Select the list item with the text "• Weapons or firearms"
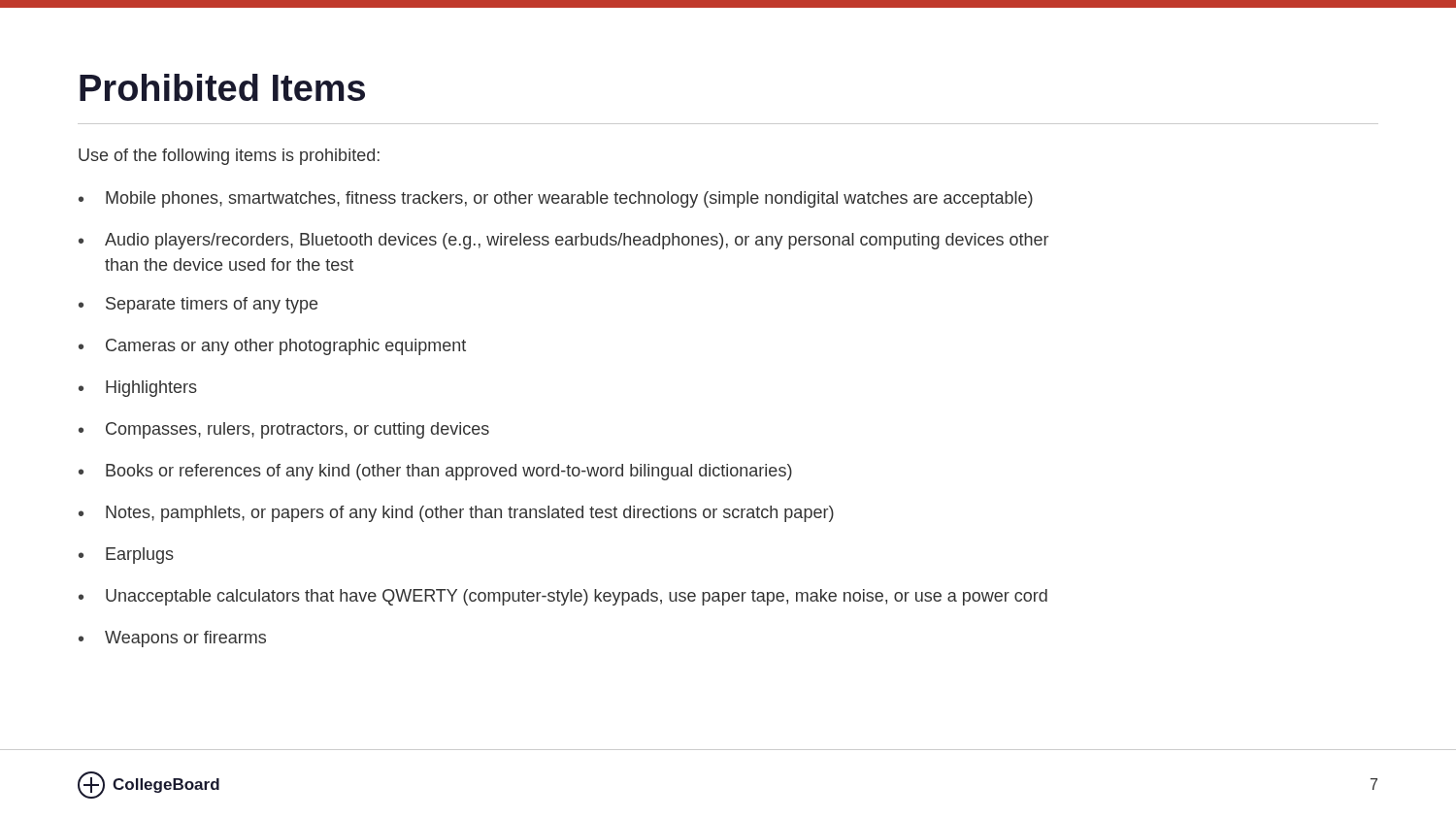This screenshot has height=819, width=1456. click(172, 639)
